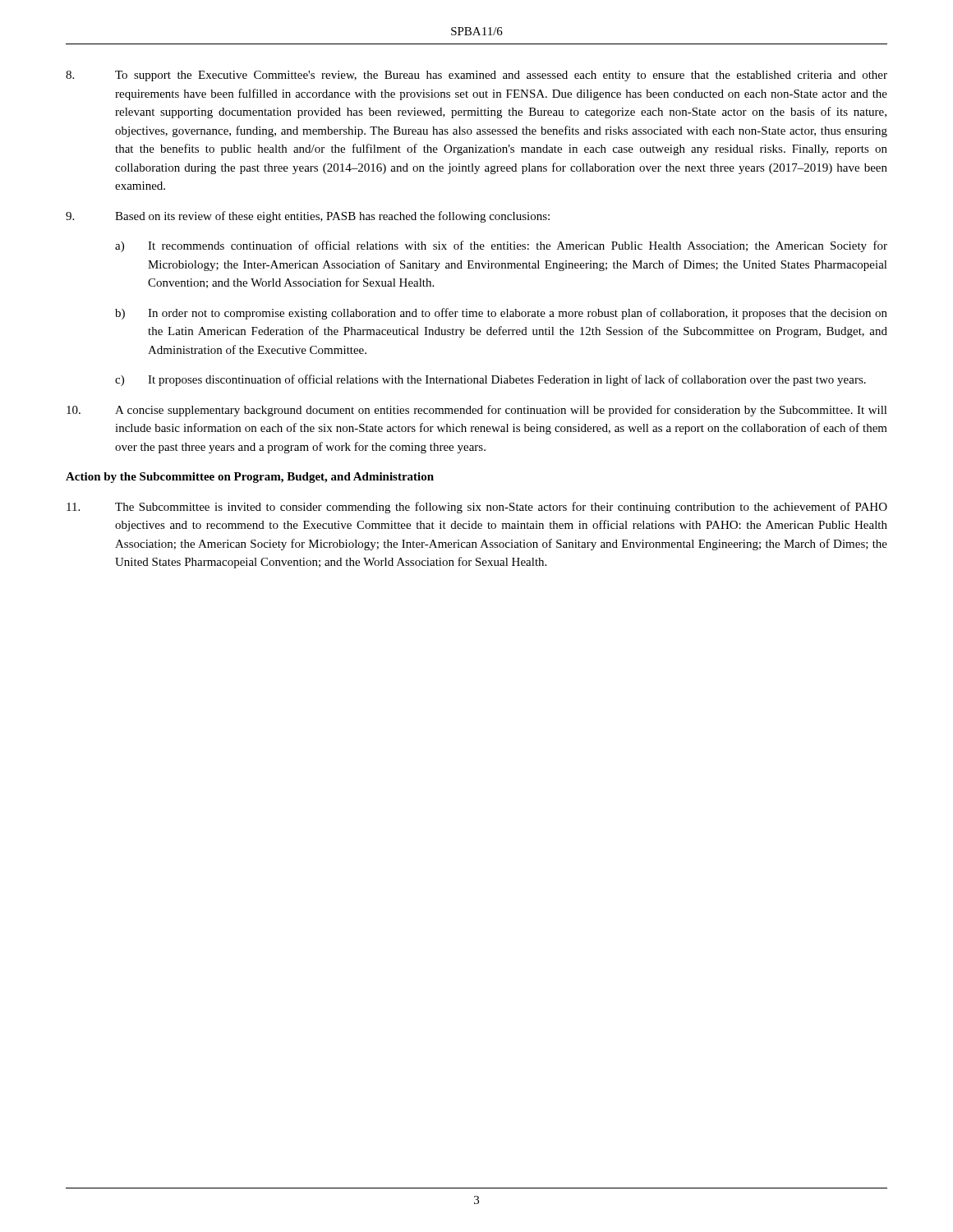Point to the block beginning "A concise supplementary background document on entities"
Viewport: 953px width, 1232px height.
pos(476,428)
